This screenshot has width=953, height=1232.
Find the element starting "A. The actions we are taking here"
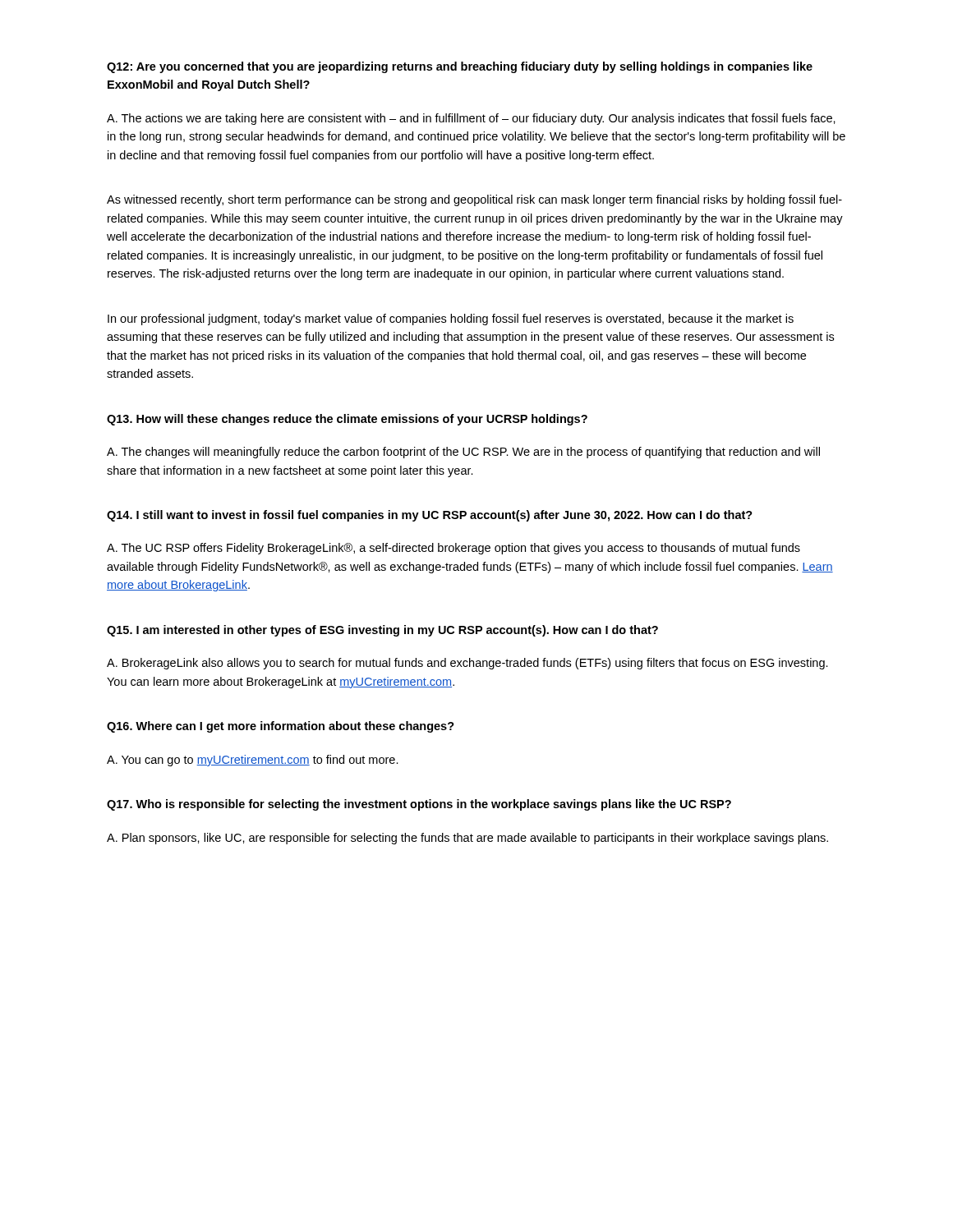point(476,137)
